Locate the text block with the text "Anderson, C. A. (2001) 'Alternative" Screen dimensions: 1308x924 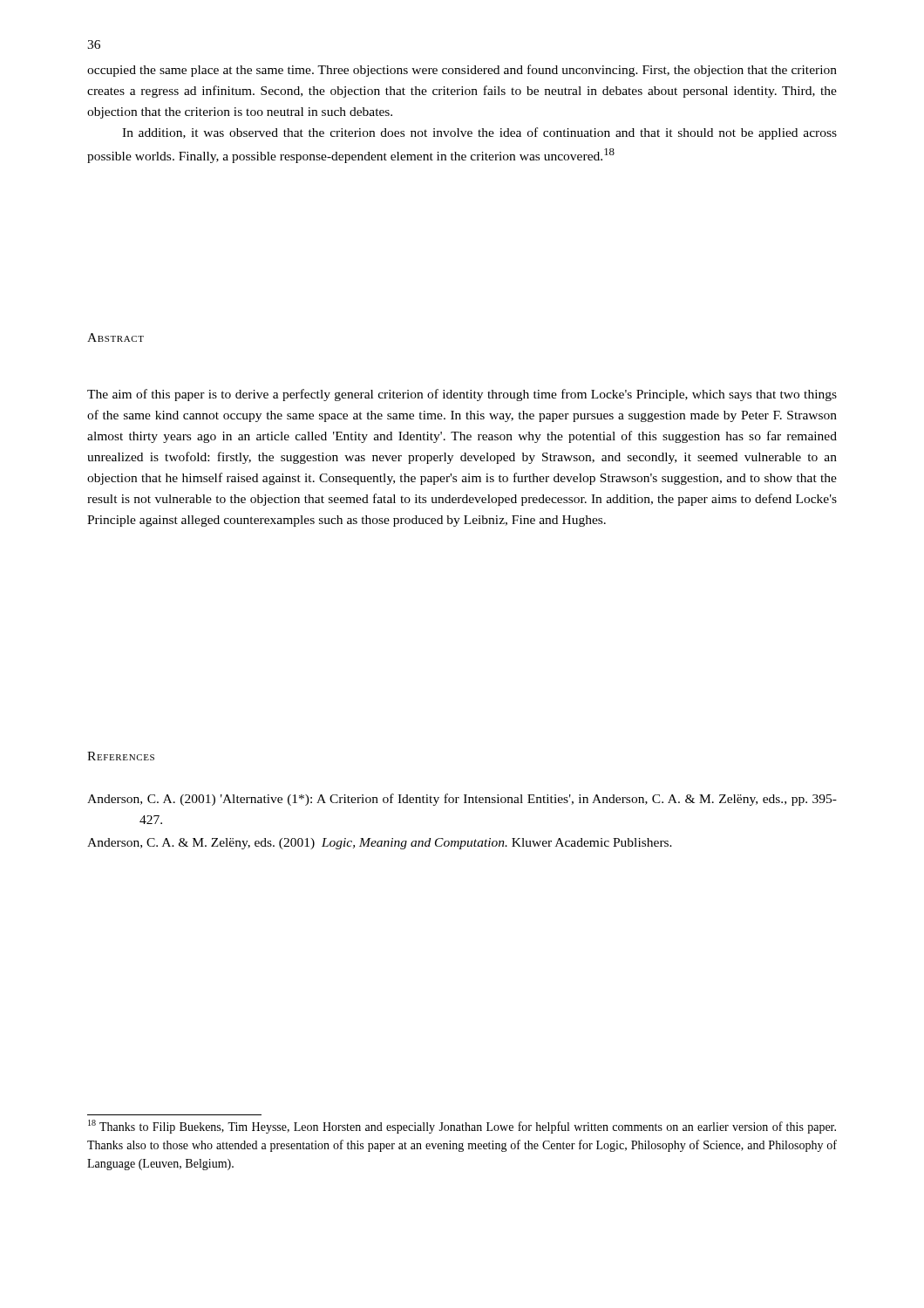[x=462, y=800]
